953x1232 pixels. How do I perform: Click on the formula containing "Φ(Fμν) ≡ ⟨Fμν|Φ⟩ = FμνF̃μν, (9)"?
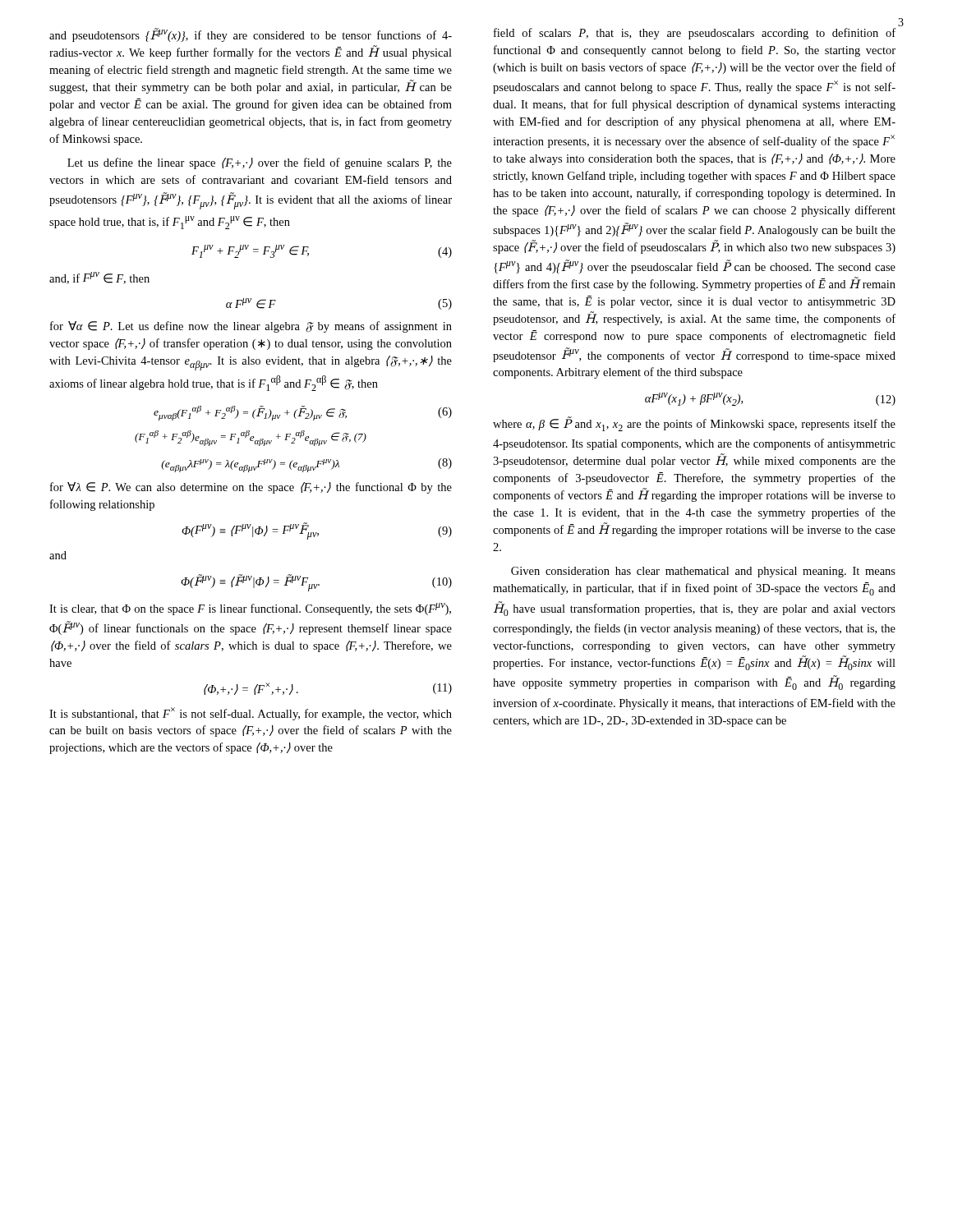pyautogui.click(x=251, y=531)
